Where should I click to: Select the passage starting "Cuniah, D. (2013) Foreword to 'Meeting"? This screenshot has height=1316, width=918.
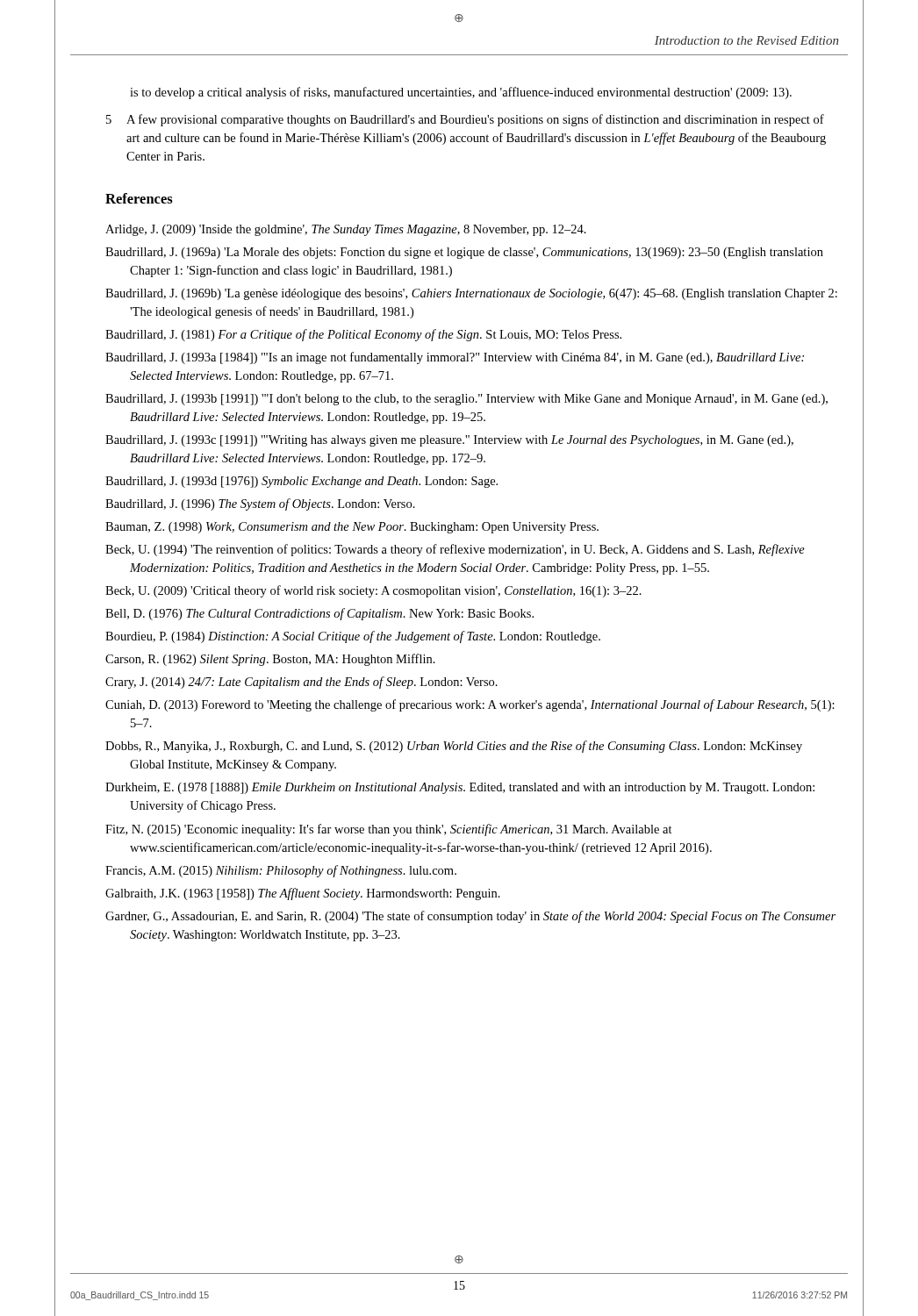click(x=470, y=714)
